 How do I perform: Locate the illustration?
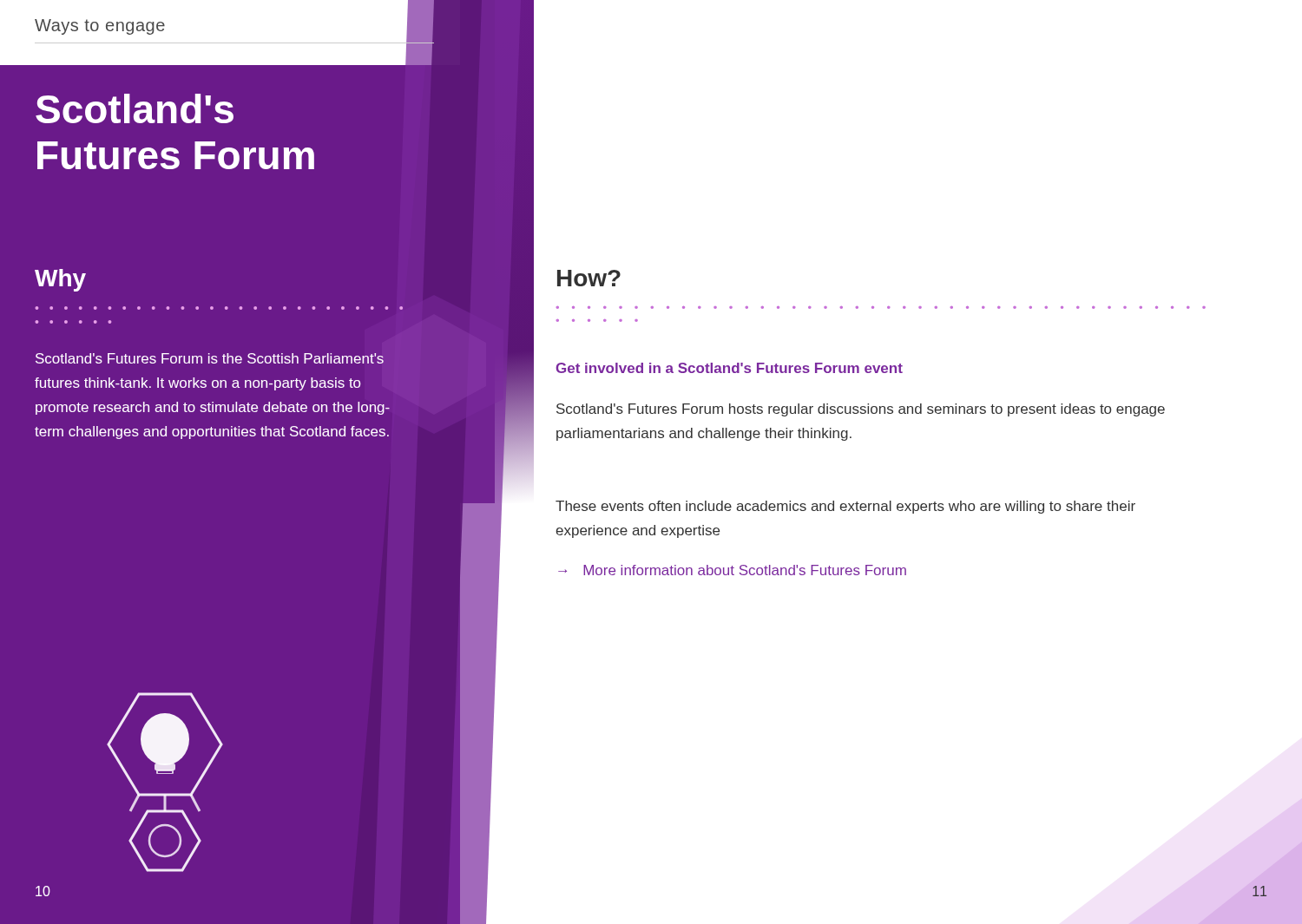165,781
